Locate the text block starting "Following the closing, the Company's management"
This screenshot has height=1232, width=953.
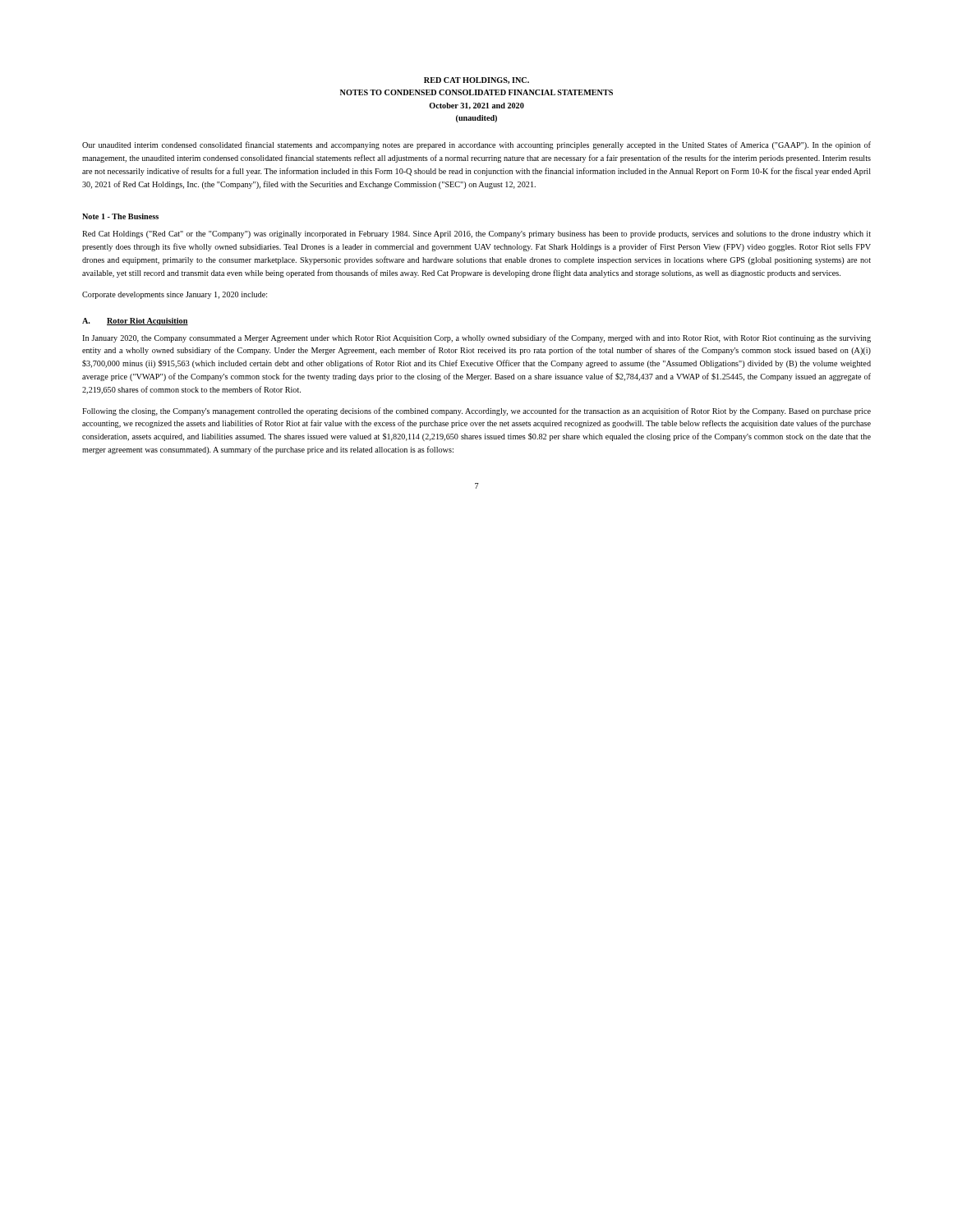tap(476, 431)
